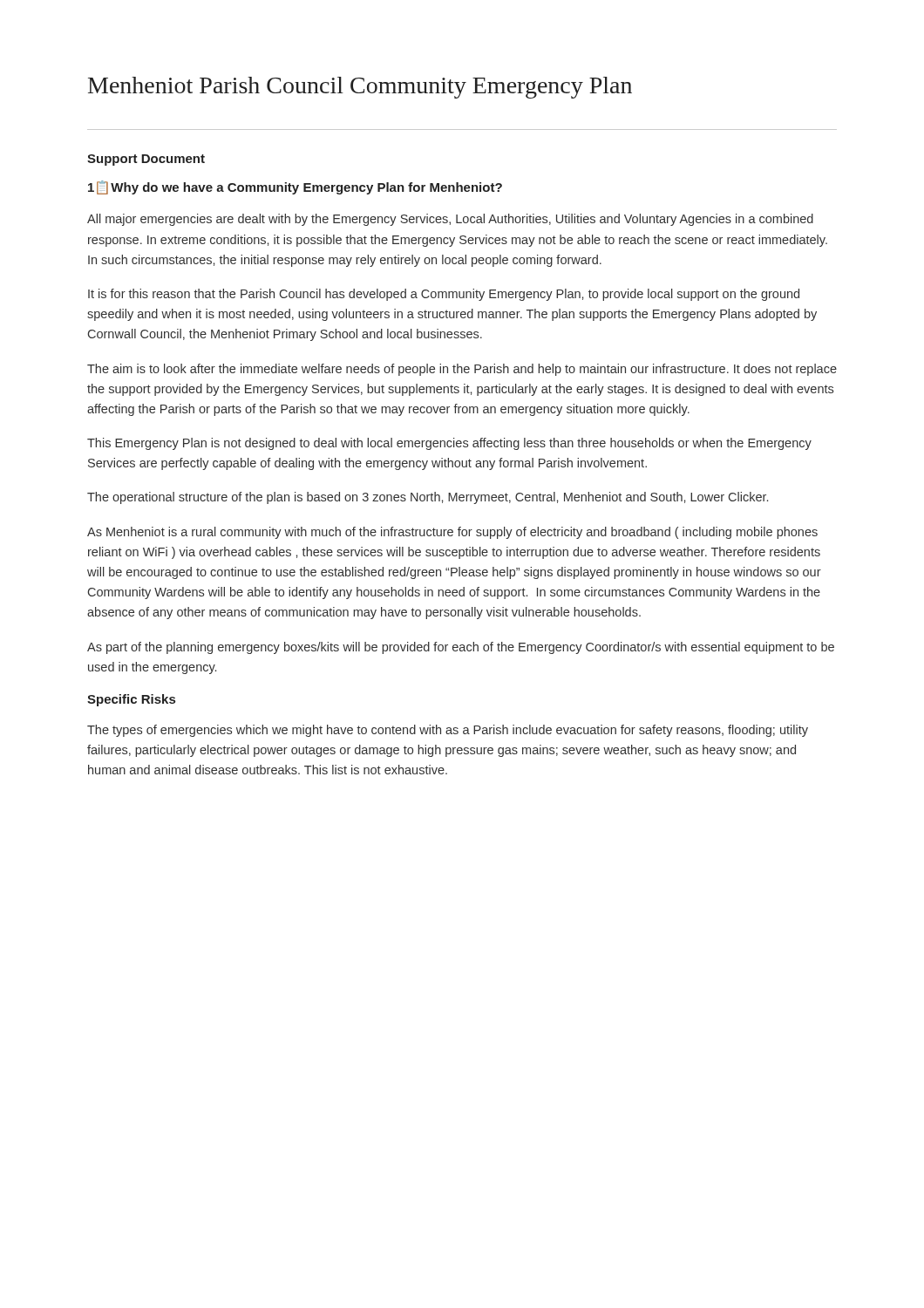This screenshot has height=1308, width=924.
Task: Point to the text starting "Menheniot Parish Council"
Action: [x=360, y=85]
